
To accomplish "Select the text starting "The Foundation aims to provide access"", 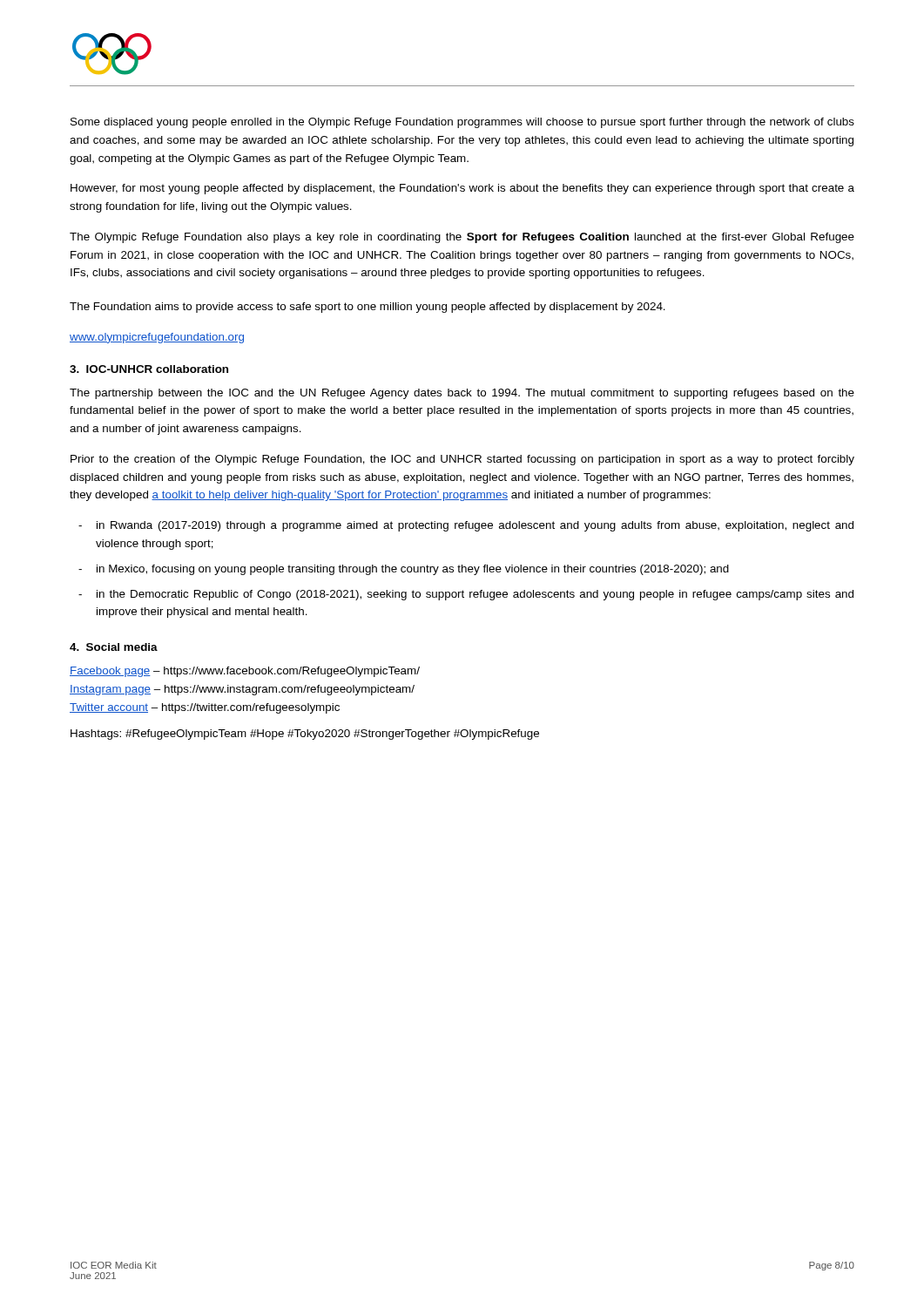I will 368,306.
